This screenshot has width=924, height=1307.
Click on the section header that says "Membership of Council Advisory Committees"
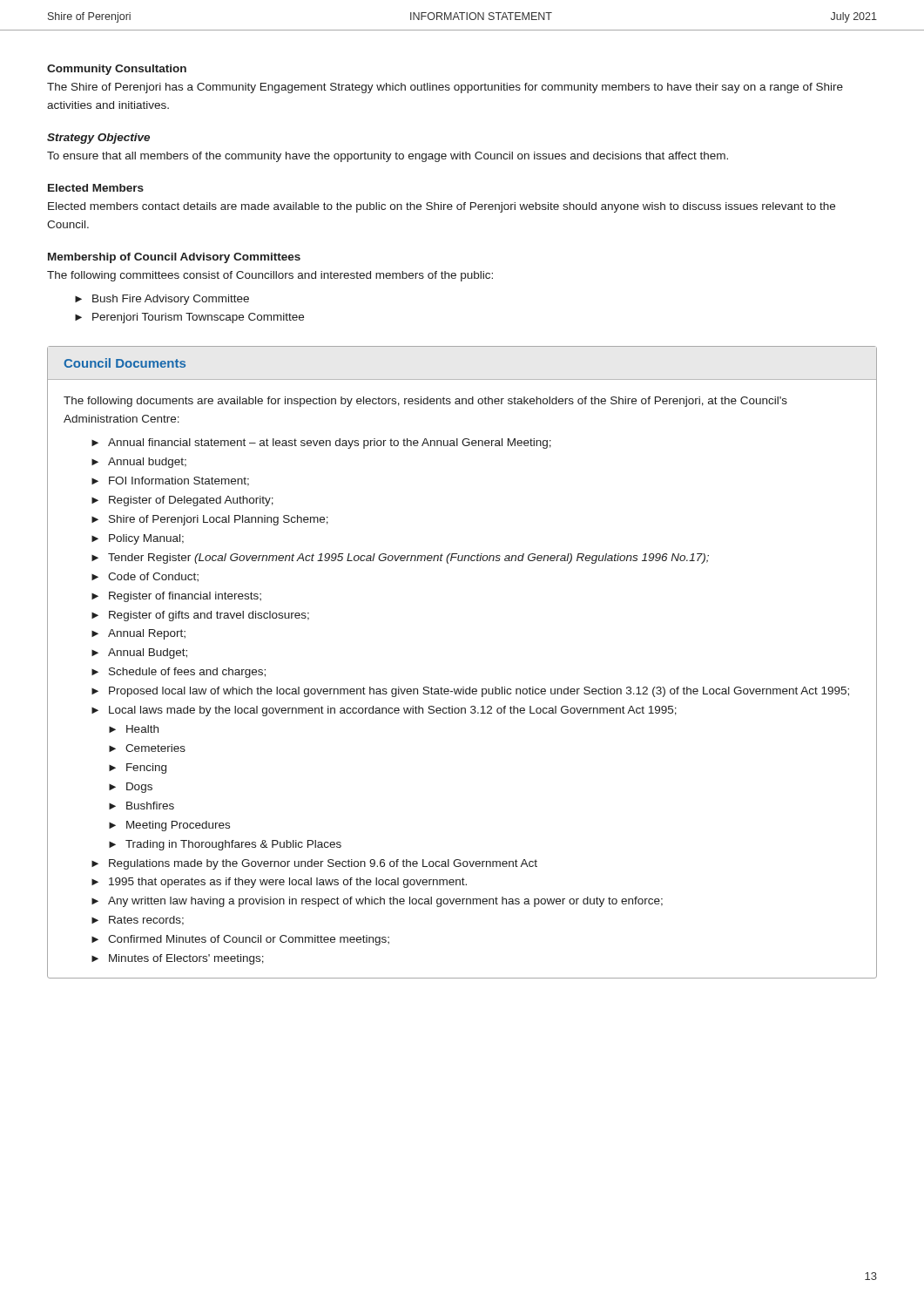coord(174,256)
